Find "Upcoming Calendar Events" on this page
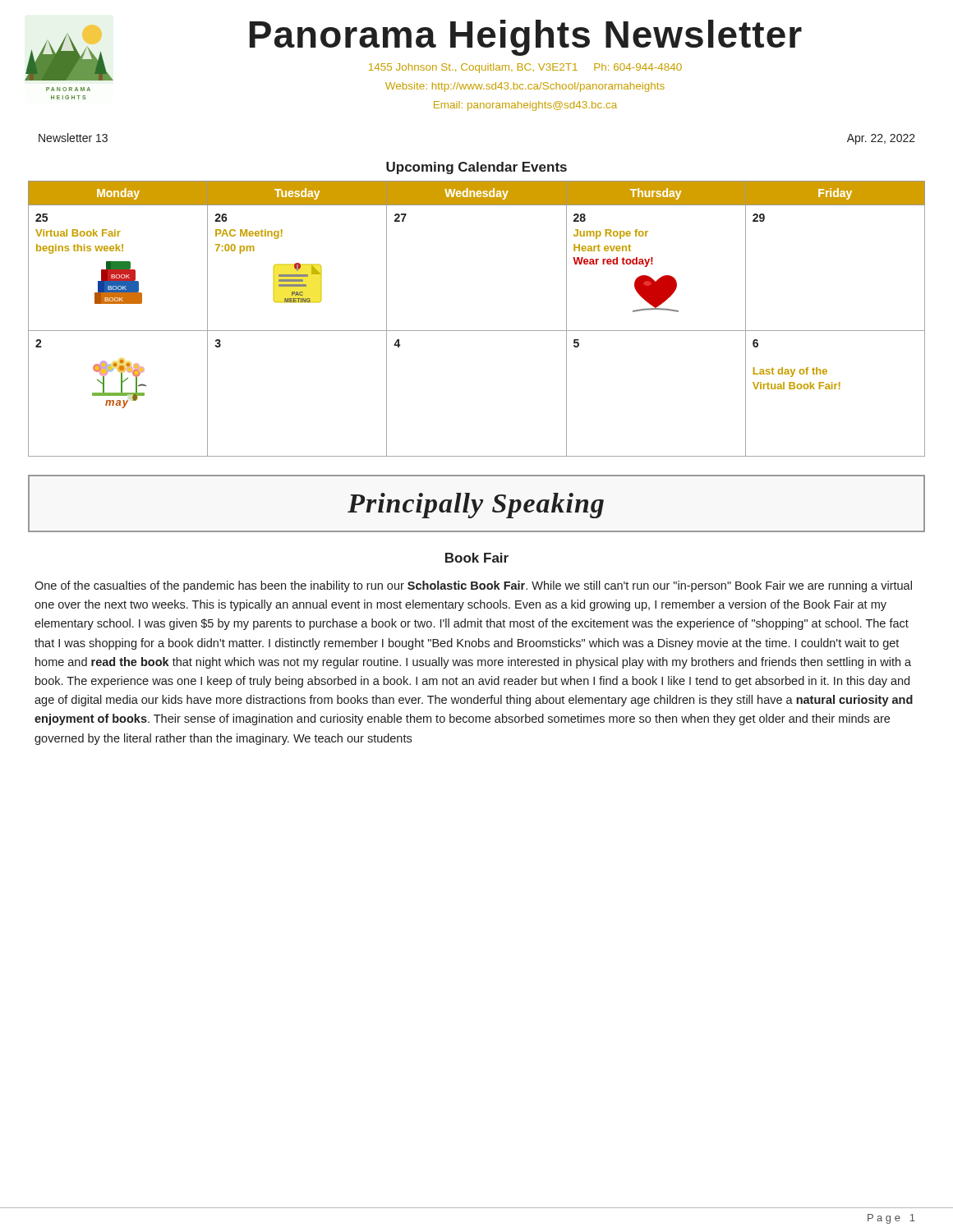 476,167
